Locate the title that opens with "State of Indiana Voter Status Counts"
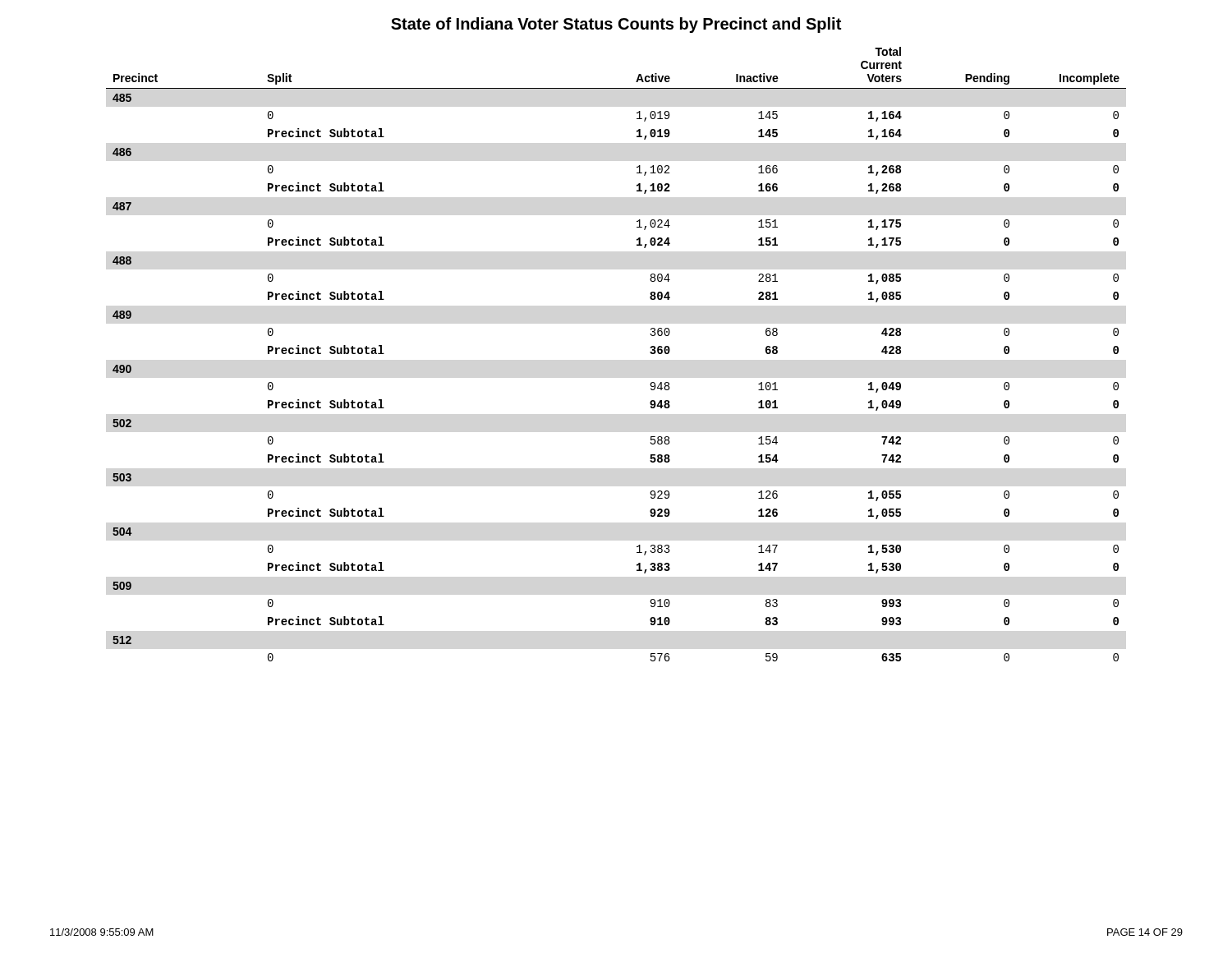This screenshot has width=1232, height=953. pyautogui.click(x=616, y=24)
